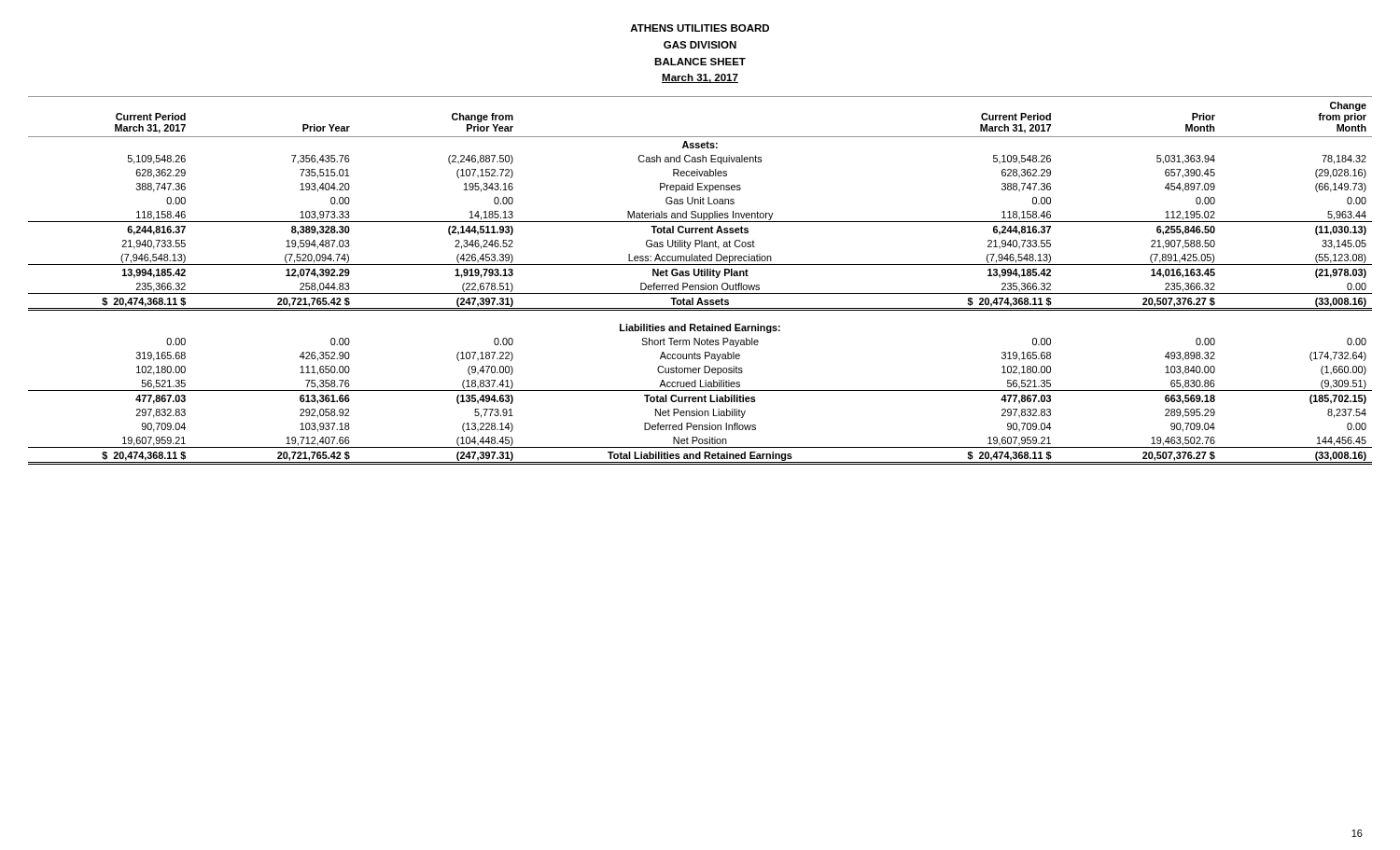Find the title on this page that starts "ATHENS UTILITIES BOARD GAS DIVISION BALANCE"

tap(700, 53)
